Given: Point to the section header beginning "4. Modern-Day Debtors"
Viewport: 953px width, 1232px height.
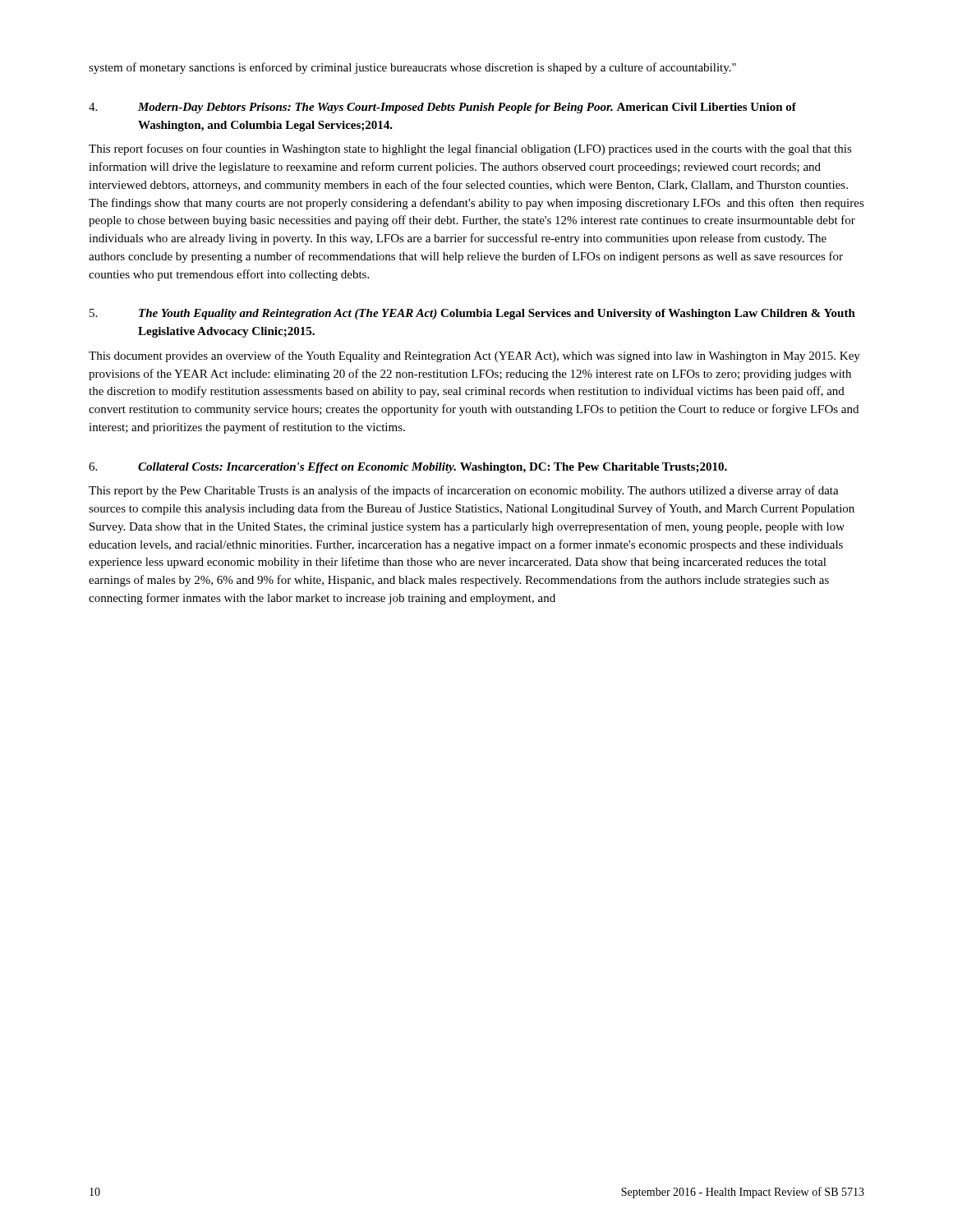Looking at the screenshot, I should click(476, 116).
